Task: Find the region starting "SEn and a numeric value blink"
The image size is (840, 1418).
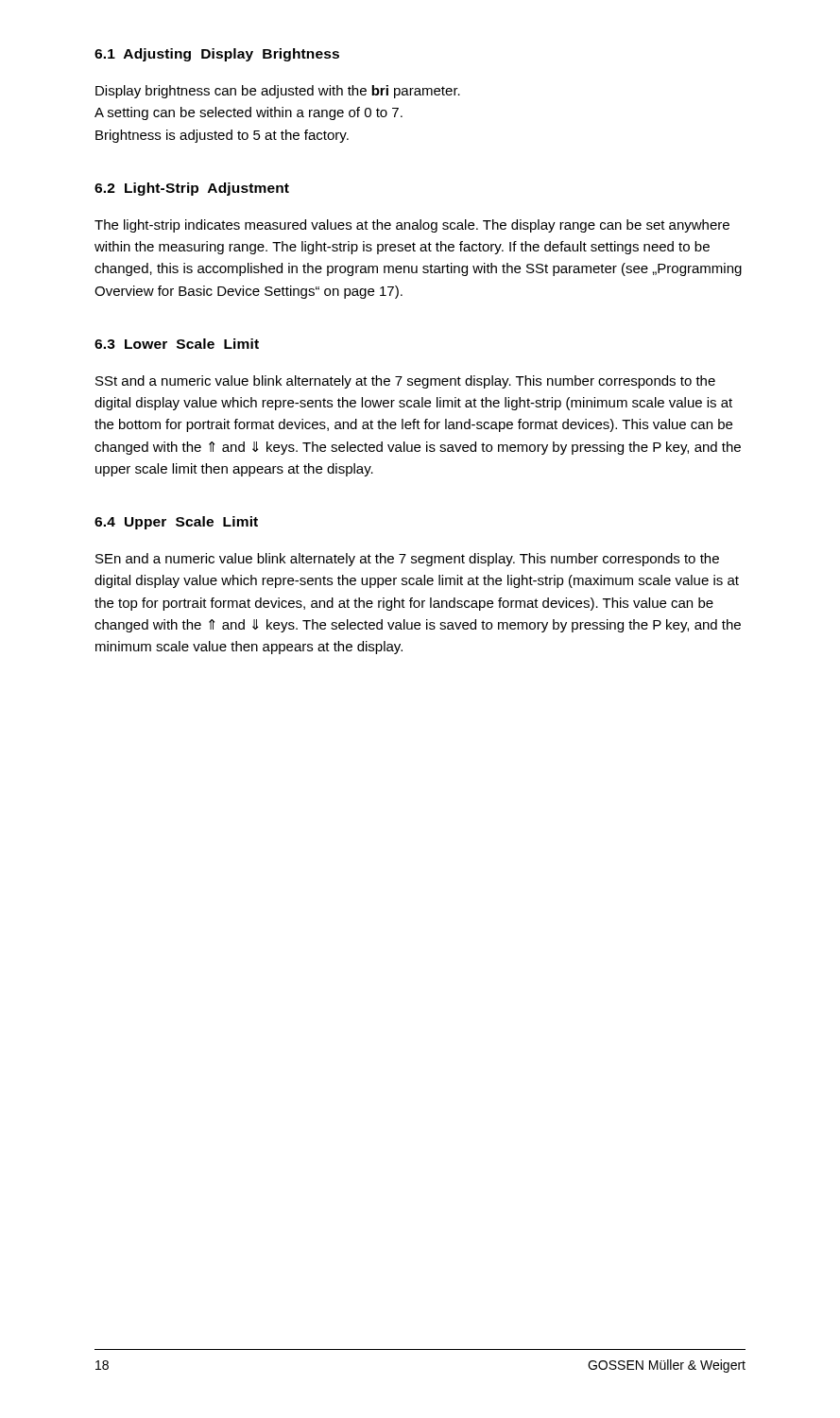Action: [x=418, y=602]
